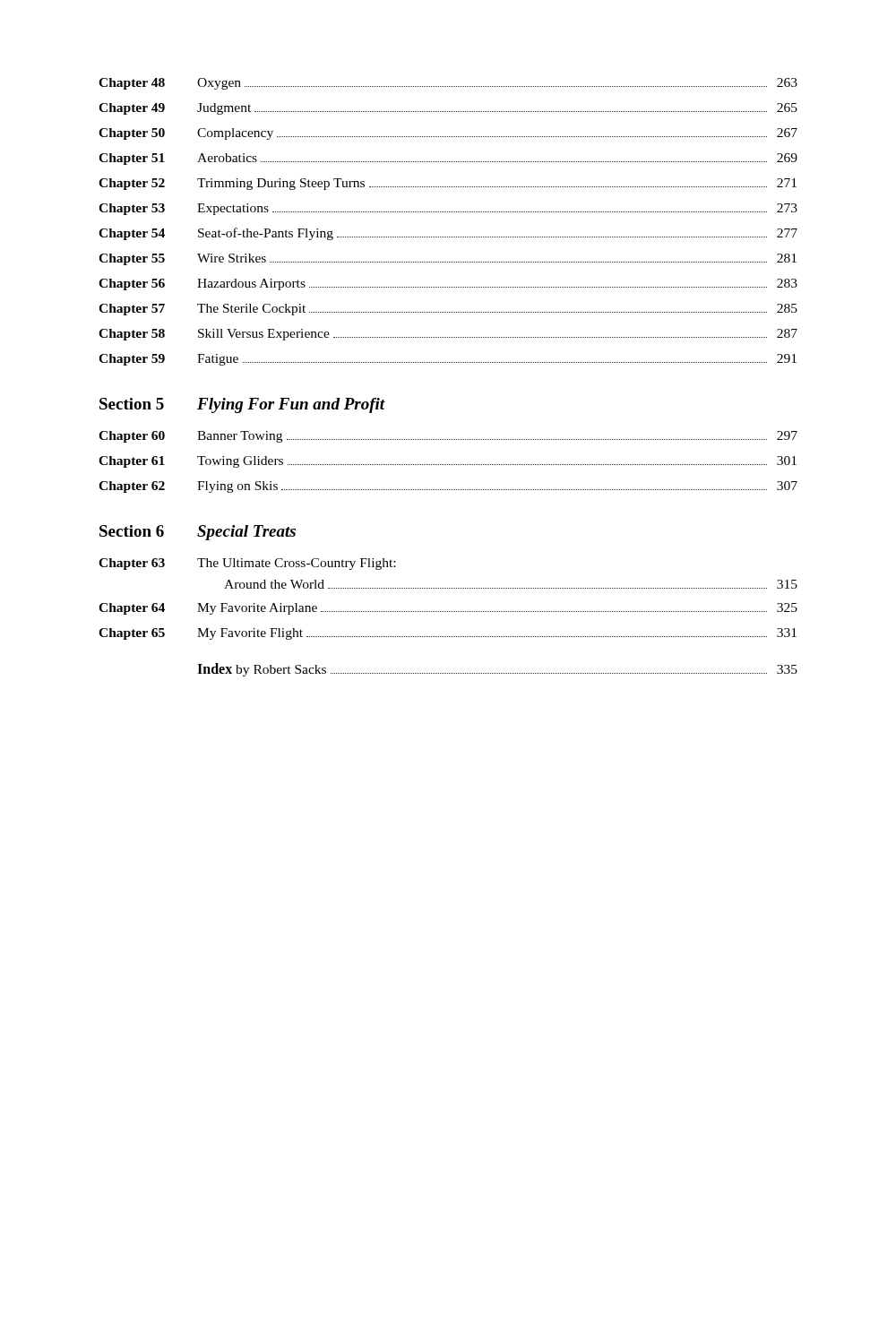Viewport: 896px width, 1344px height.
Task: Find the block on this page that starts "Chapter 54 Seat-of-the-Pants Flying"
Action: [448, 233]
